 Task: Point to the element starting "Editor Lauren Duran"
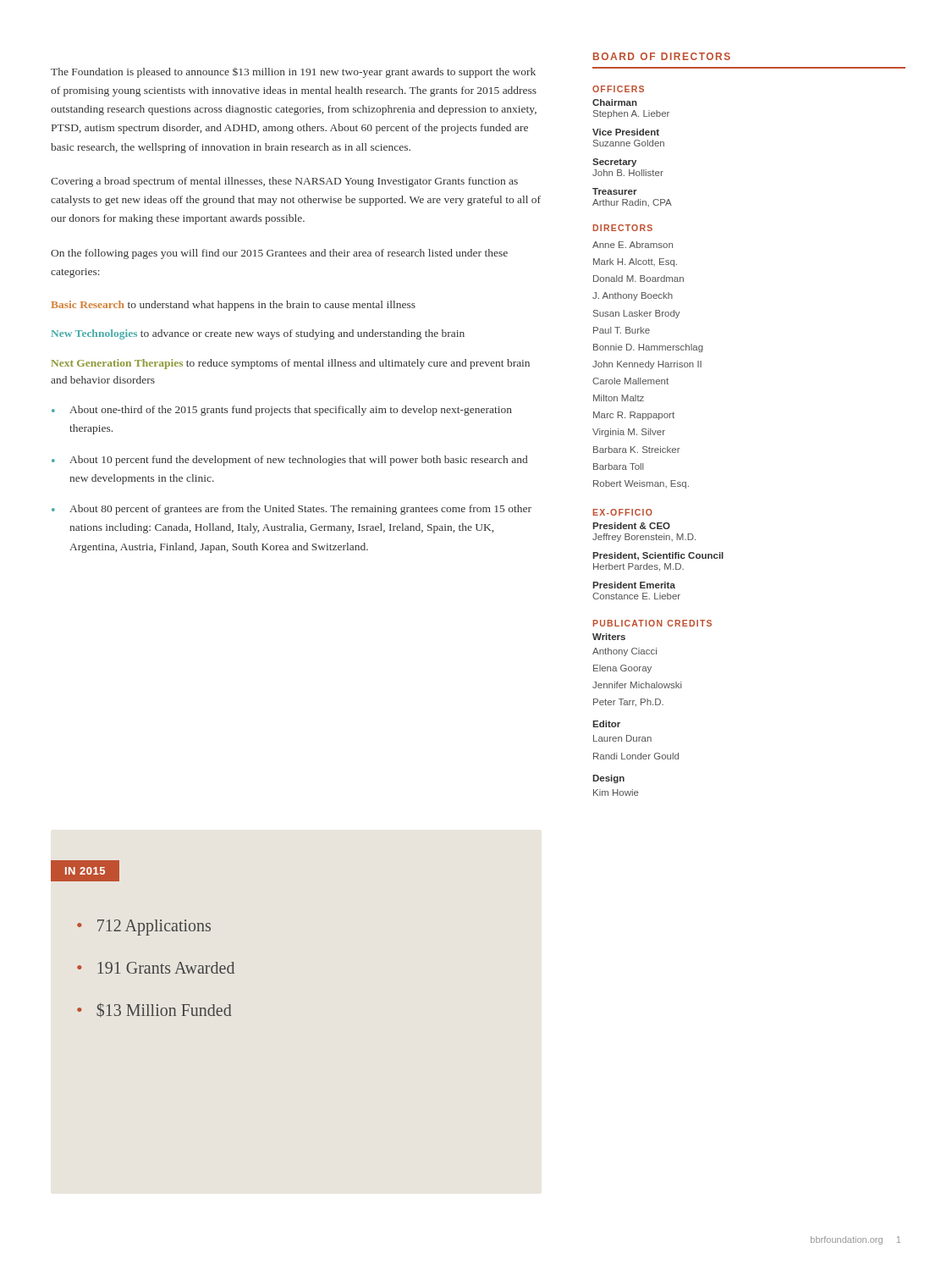click(x=606, y=724)
